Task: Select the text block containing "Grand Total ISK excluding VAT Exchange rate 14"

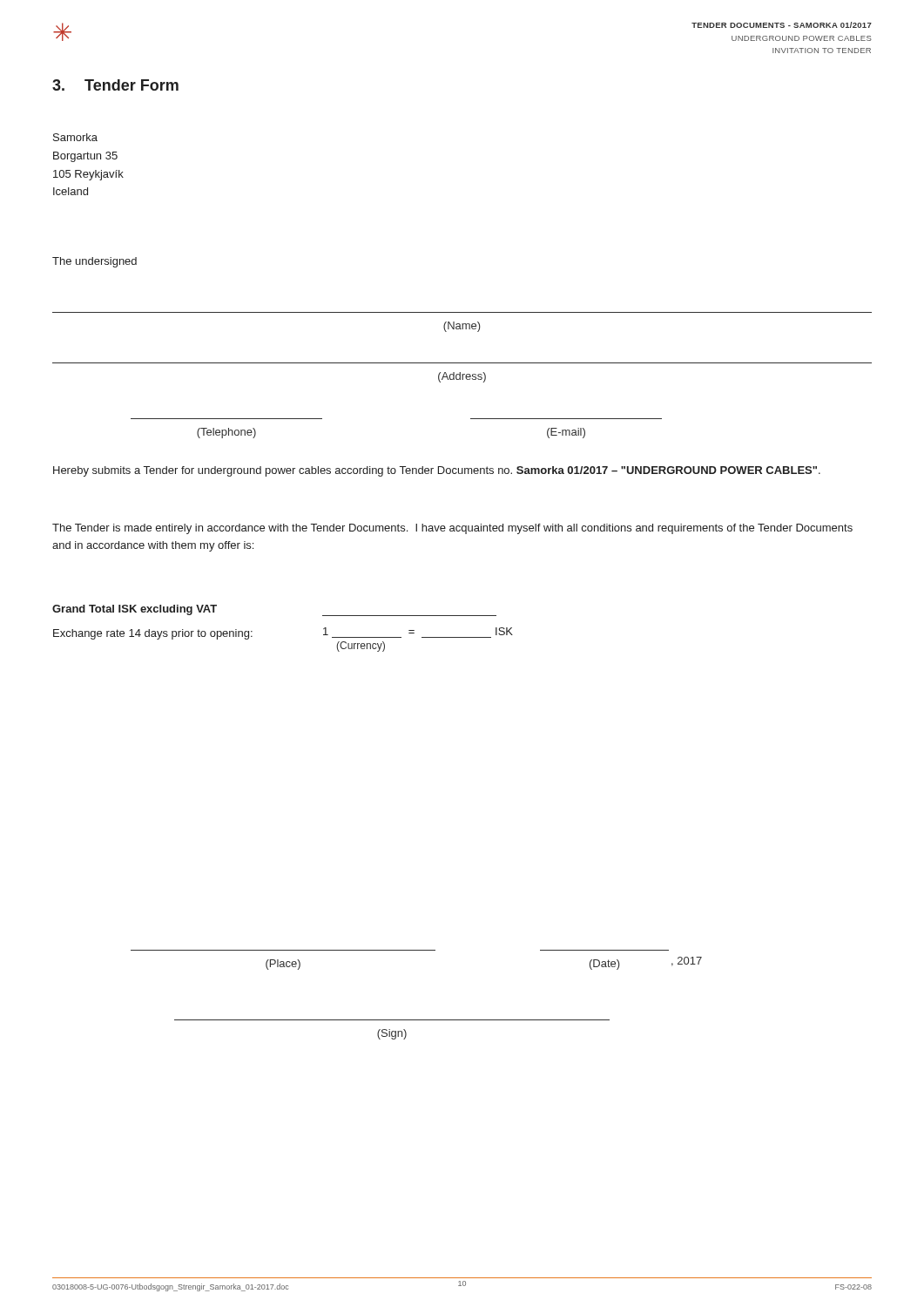Action: pos(462,627)
